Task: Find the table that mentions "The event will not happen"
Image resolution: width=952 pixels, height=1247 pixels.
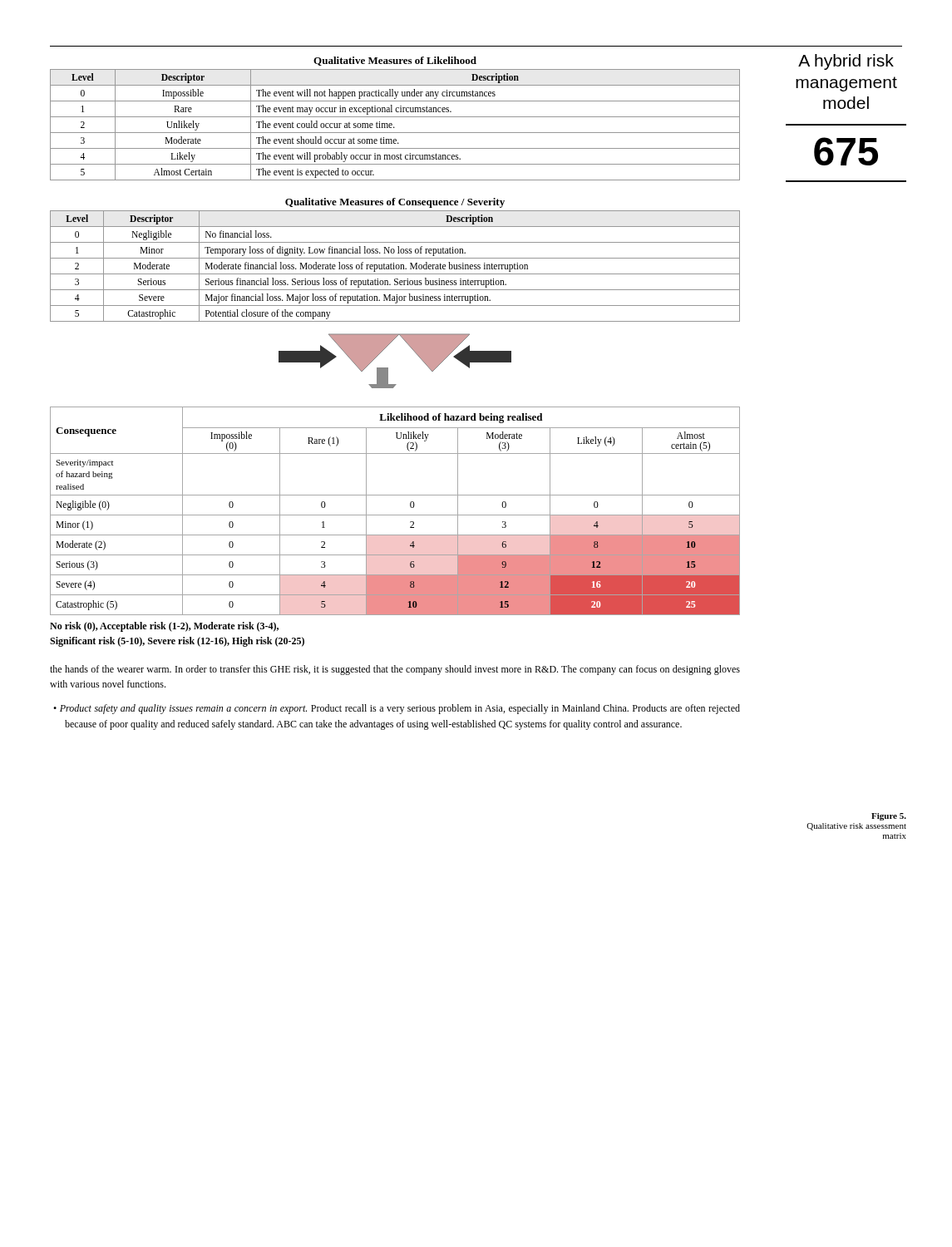Action: tap(395, 125)
